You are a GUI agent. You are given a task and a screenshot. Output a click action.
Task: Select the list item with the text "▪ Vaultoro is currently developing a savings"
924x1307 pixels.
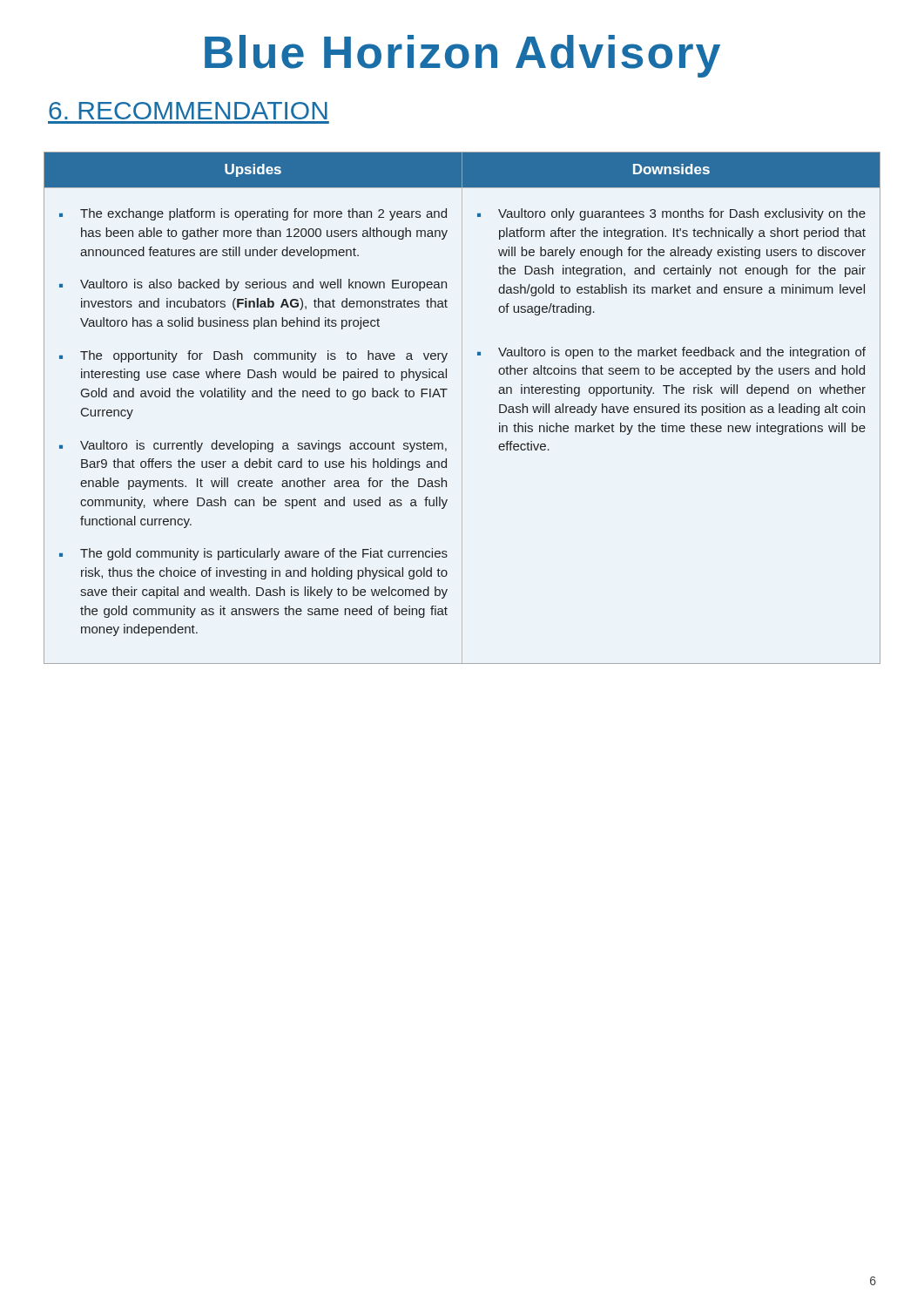pos(253,483)
